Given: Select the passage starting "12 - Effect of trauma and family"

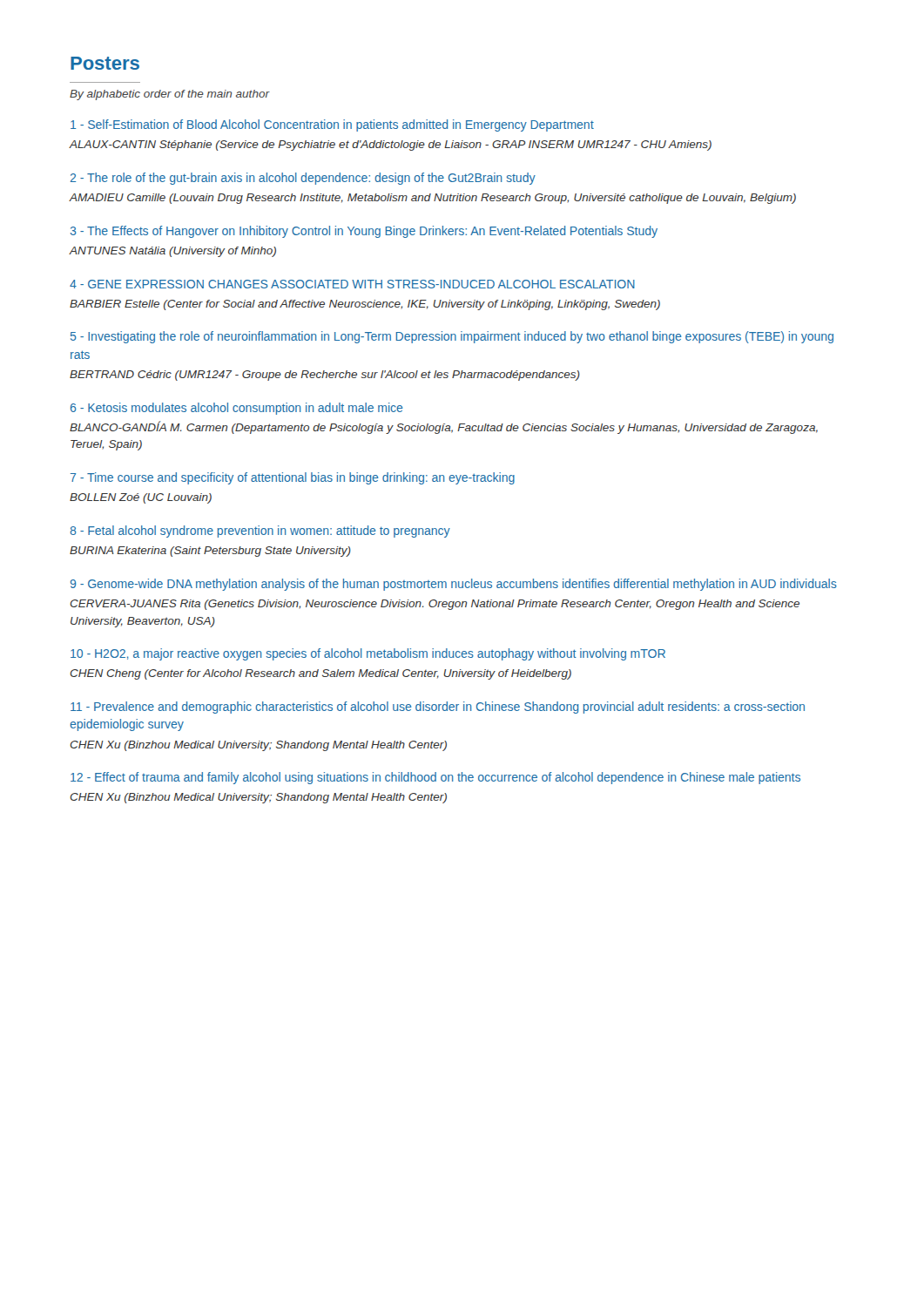Looking at the screenshot, I should 462,787.
